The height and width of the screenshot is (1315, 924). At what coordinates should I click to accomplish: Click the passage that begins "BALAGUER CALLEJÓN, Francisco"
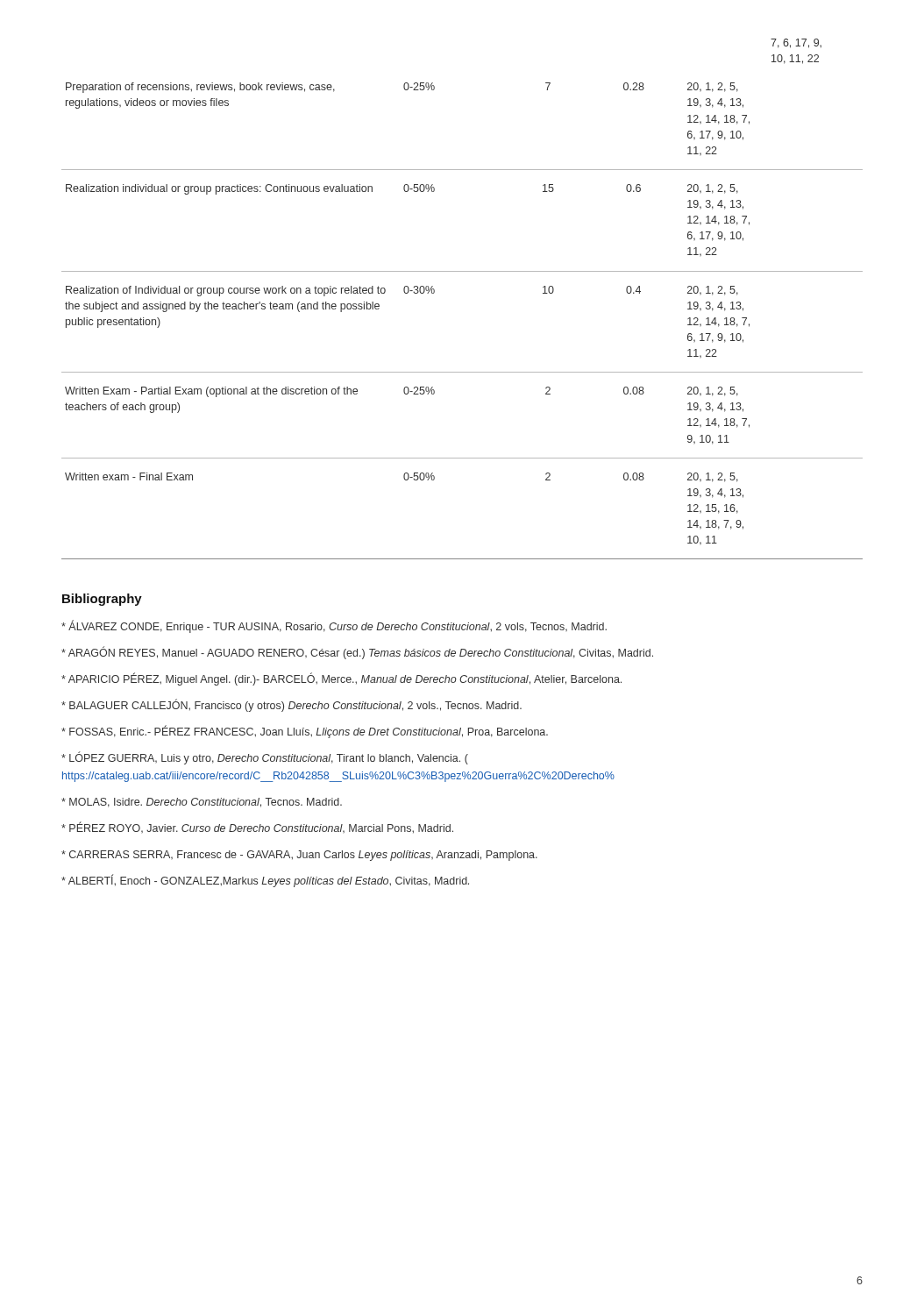tap(292, 706)
